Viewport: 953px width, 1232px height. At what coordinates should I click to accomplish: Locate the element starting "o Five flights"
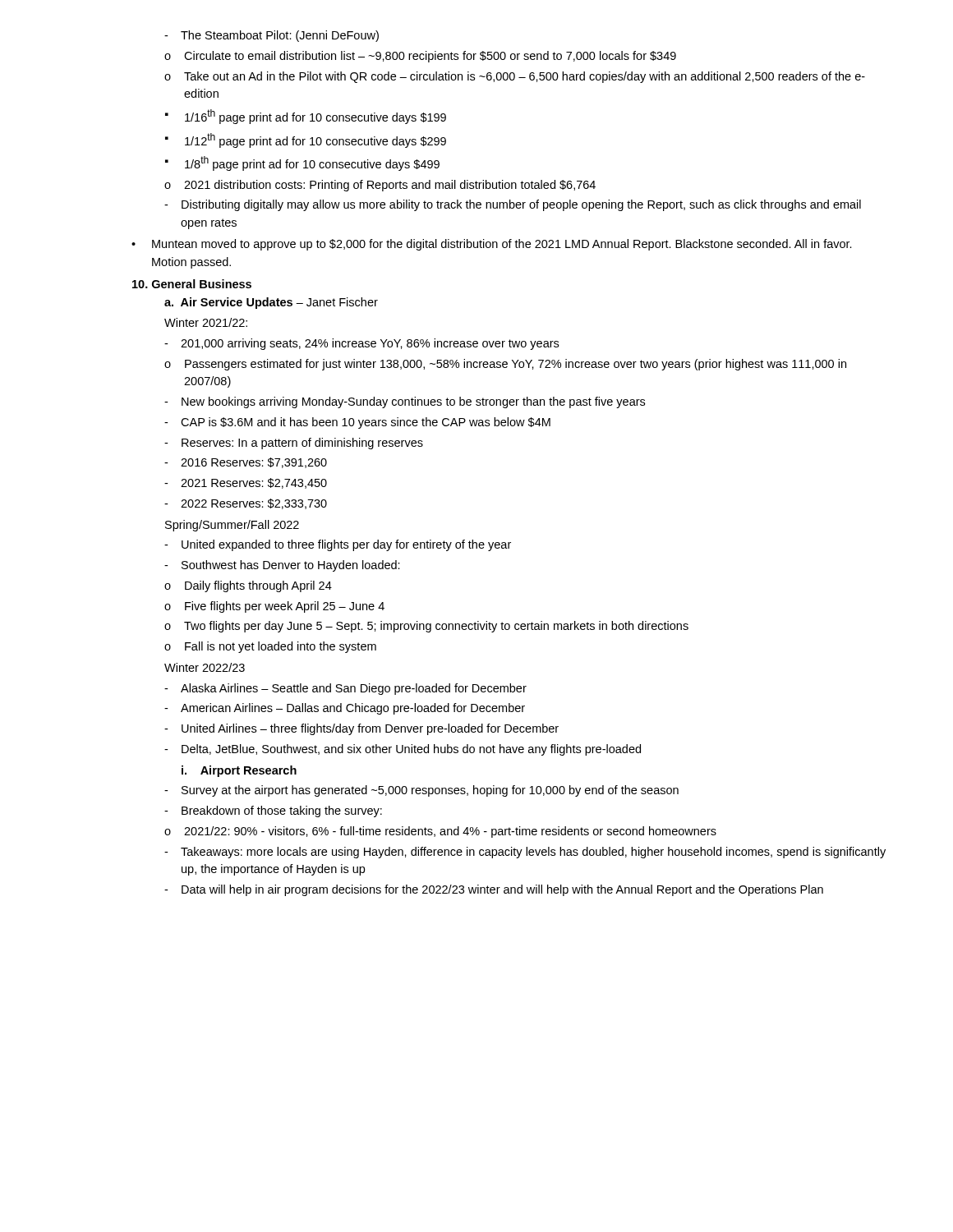point(274,607)
